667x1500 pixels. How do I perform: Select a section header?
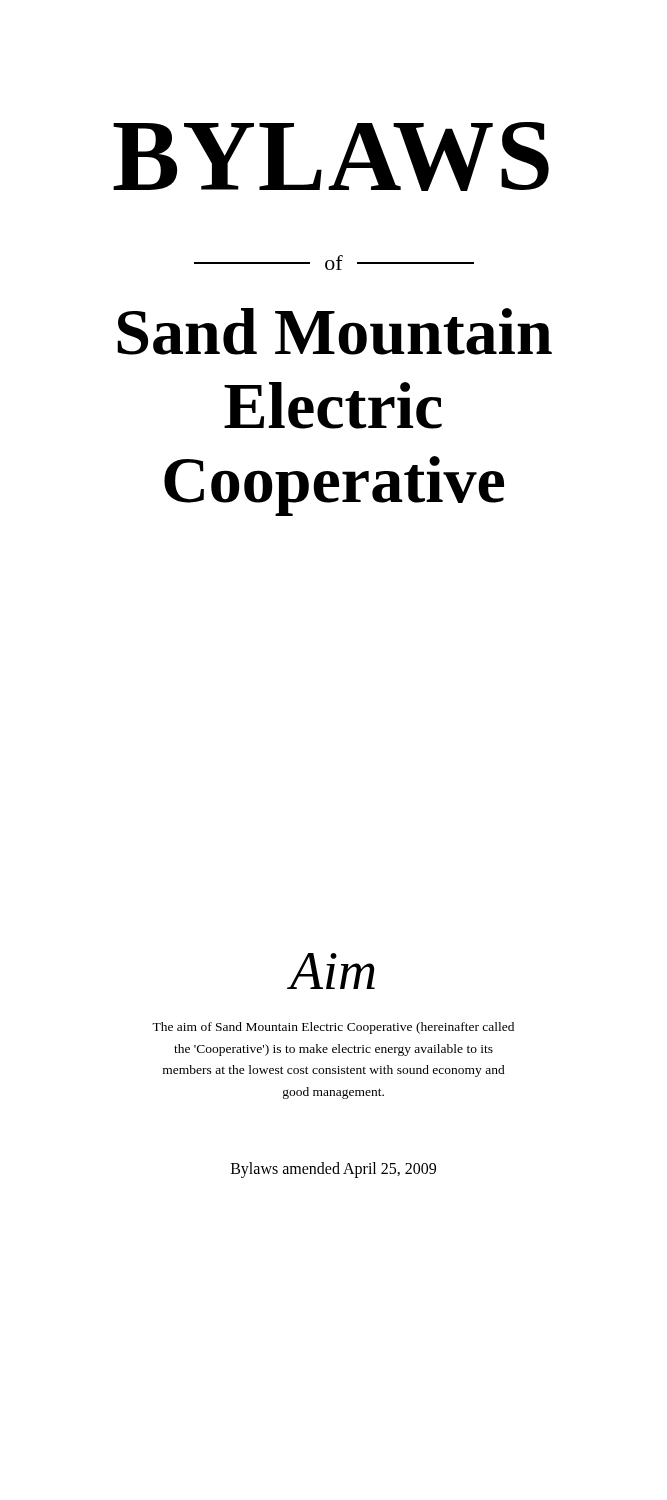[x=334, y=971]
